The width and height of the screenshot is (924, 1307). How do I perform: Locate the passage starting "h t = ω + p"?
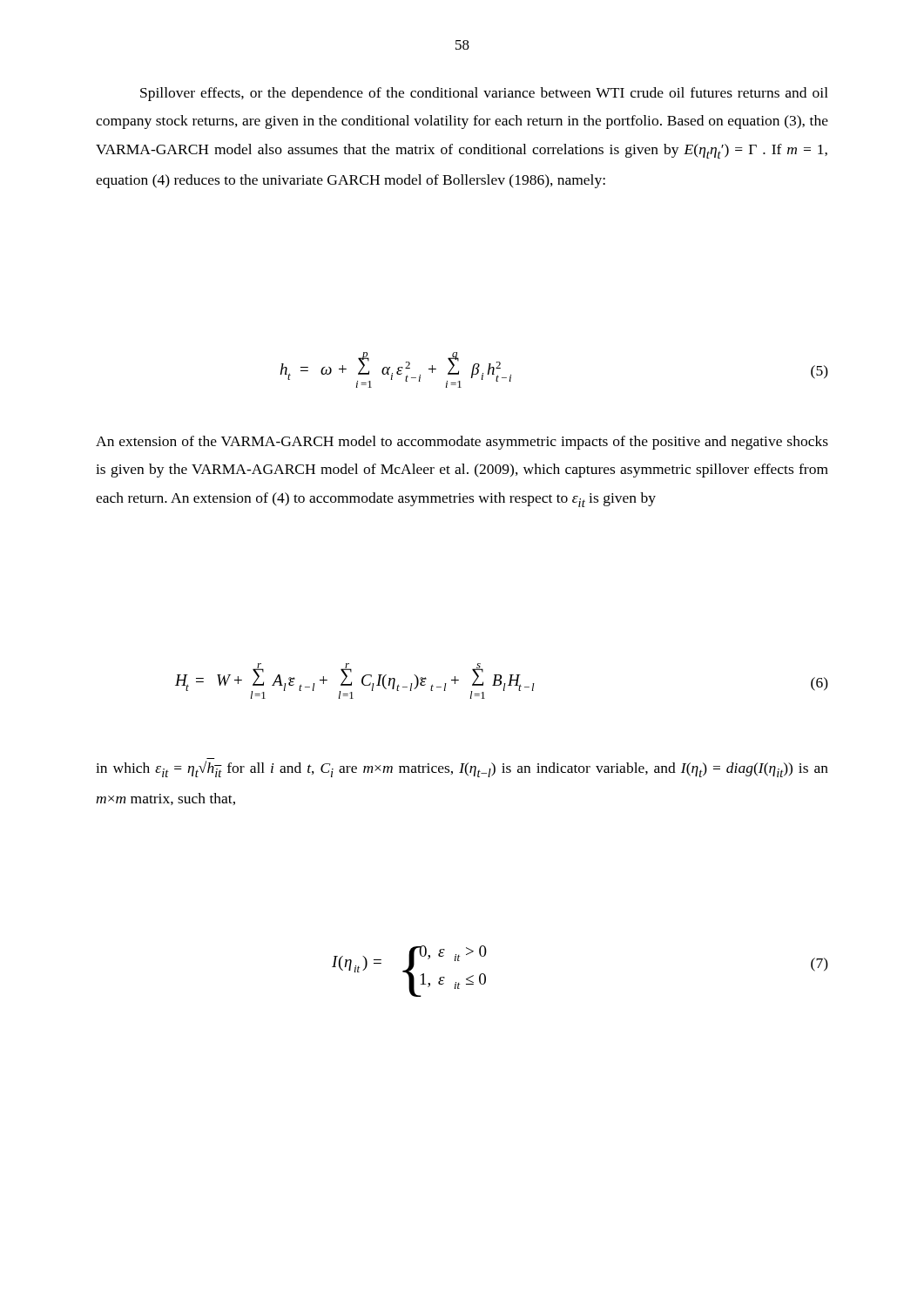(514, 370)
